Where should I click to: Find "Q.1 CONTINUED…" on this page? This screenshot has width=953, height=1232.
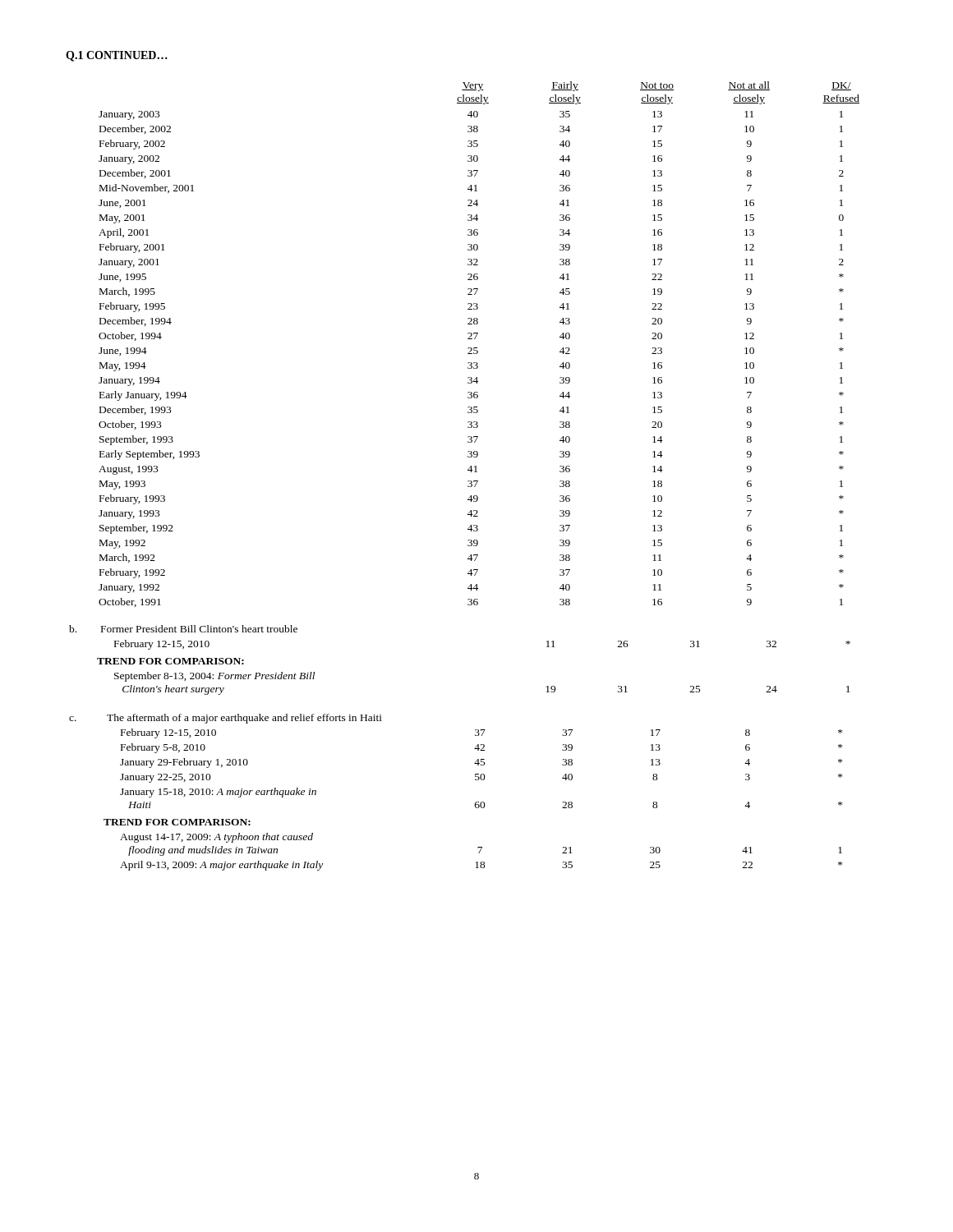click(117, 55)
